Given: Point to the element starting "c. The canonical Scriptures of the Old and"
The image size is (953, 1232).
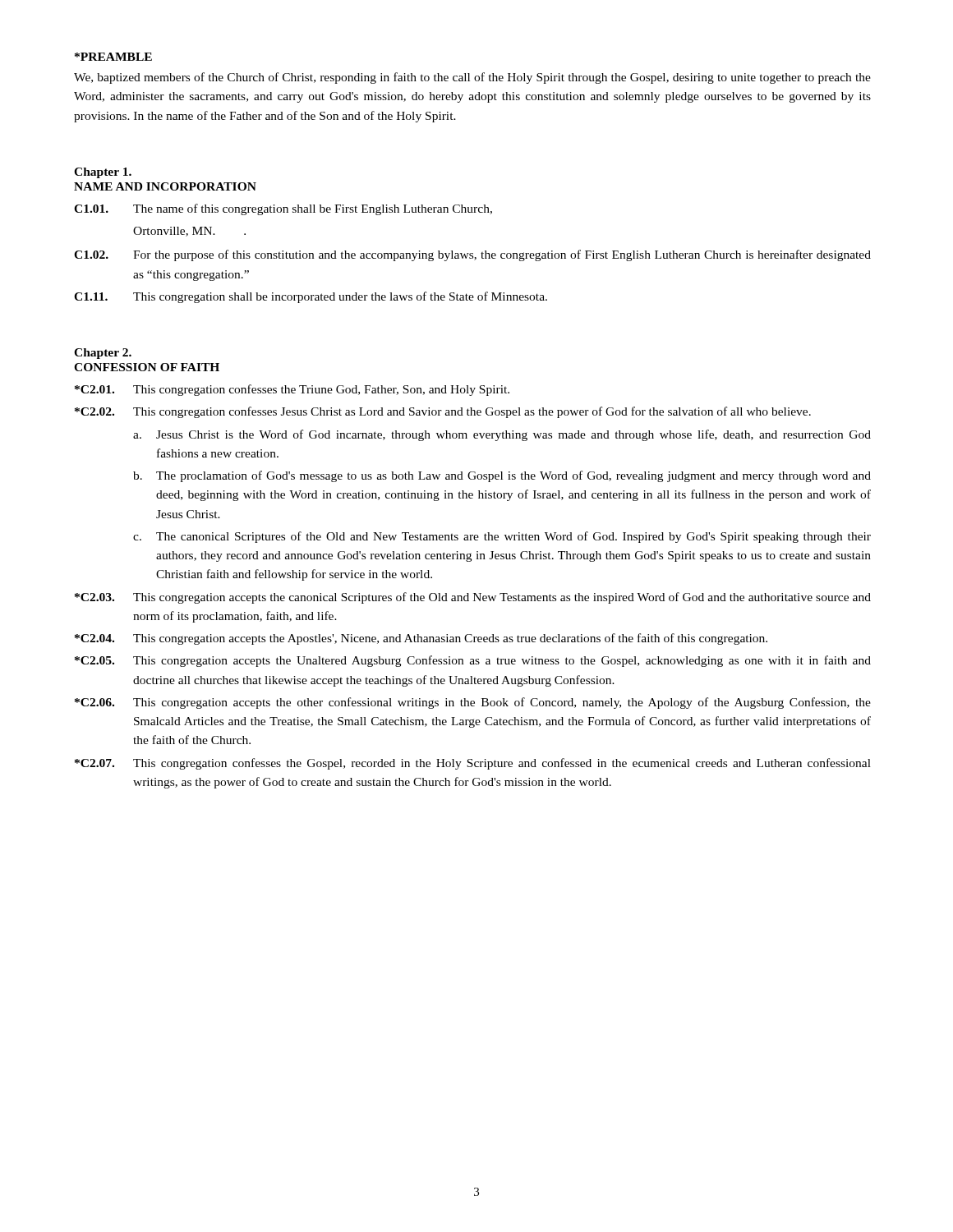Looking at the screenshot, I should (x=502, y=555).
